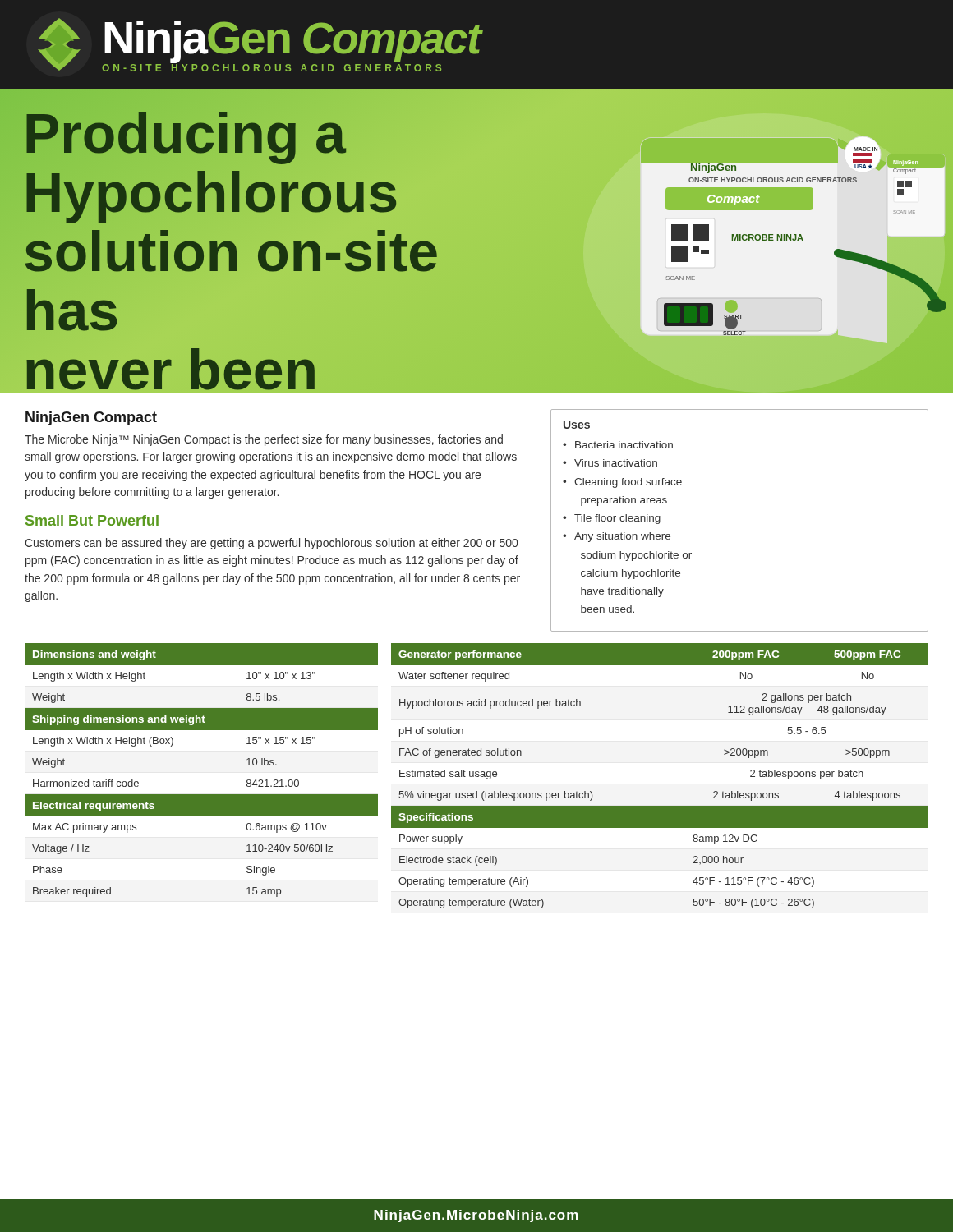
Task: Select the passage starting "• Any situation where sodium hypochlorite"
Action: pos(627,572)
